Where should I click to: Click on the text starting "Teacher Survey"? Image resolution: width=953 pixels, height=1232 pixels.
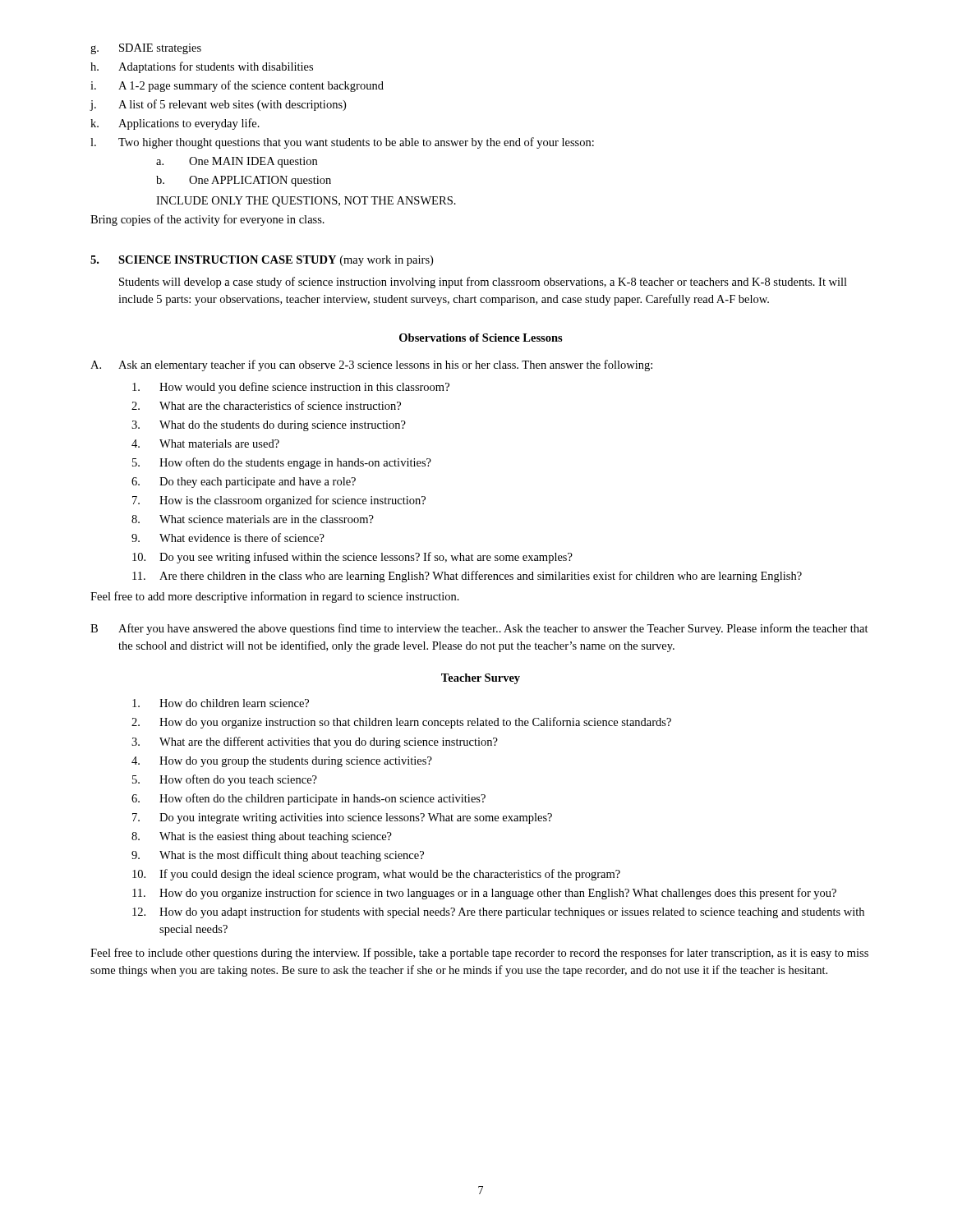[x=481, y=678]
